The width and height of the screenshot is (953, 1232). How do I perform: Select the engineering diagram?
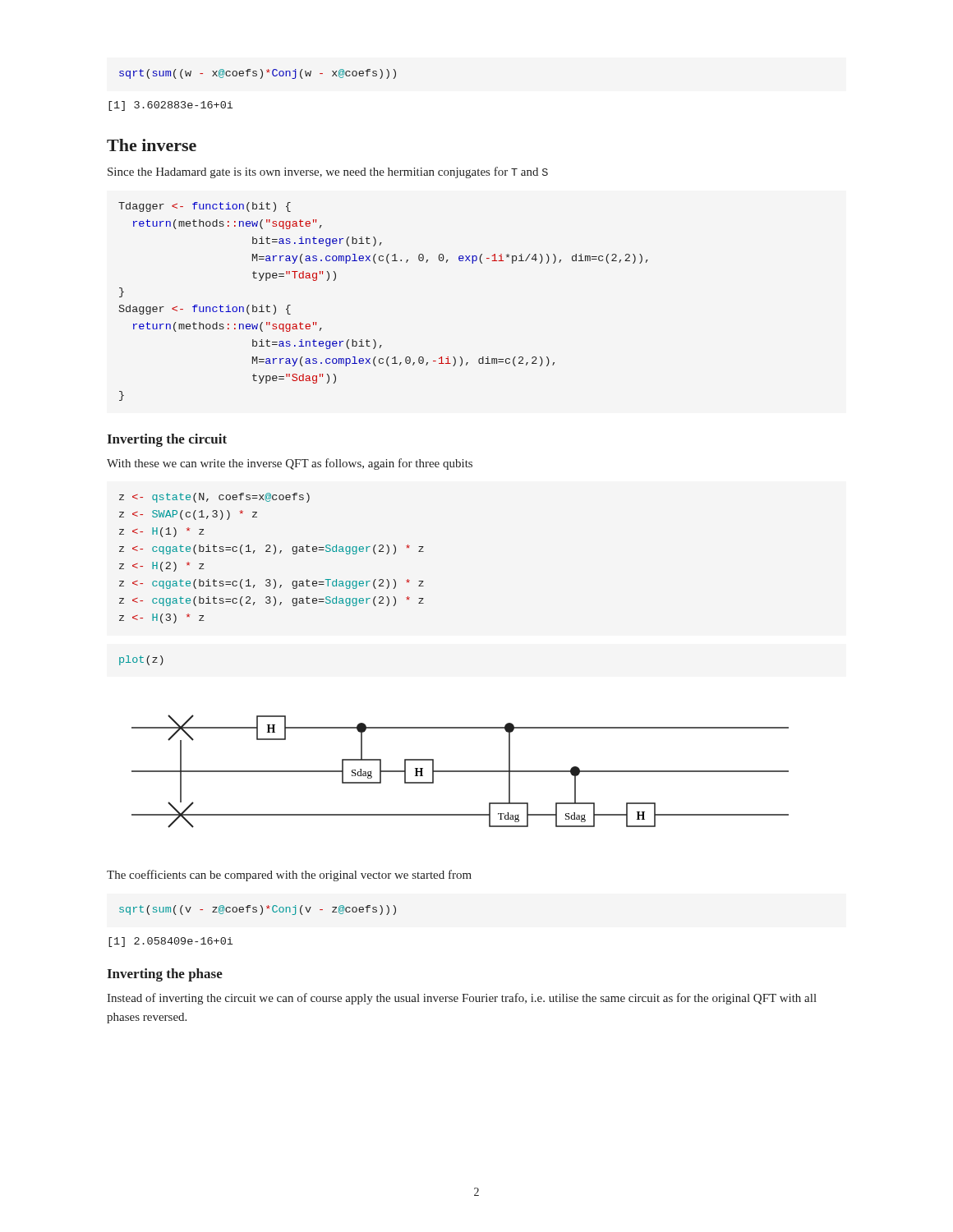click(x=476, y=772)
